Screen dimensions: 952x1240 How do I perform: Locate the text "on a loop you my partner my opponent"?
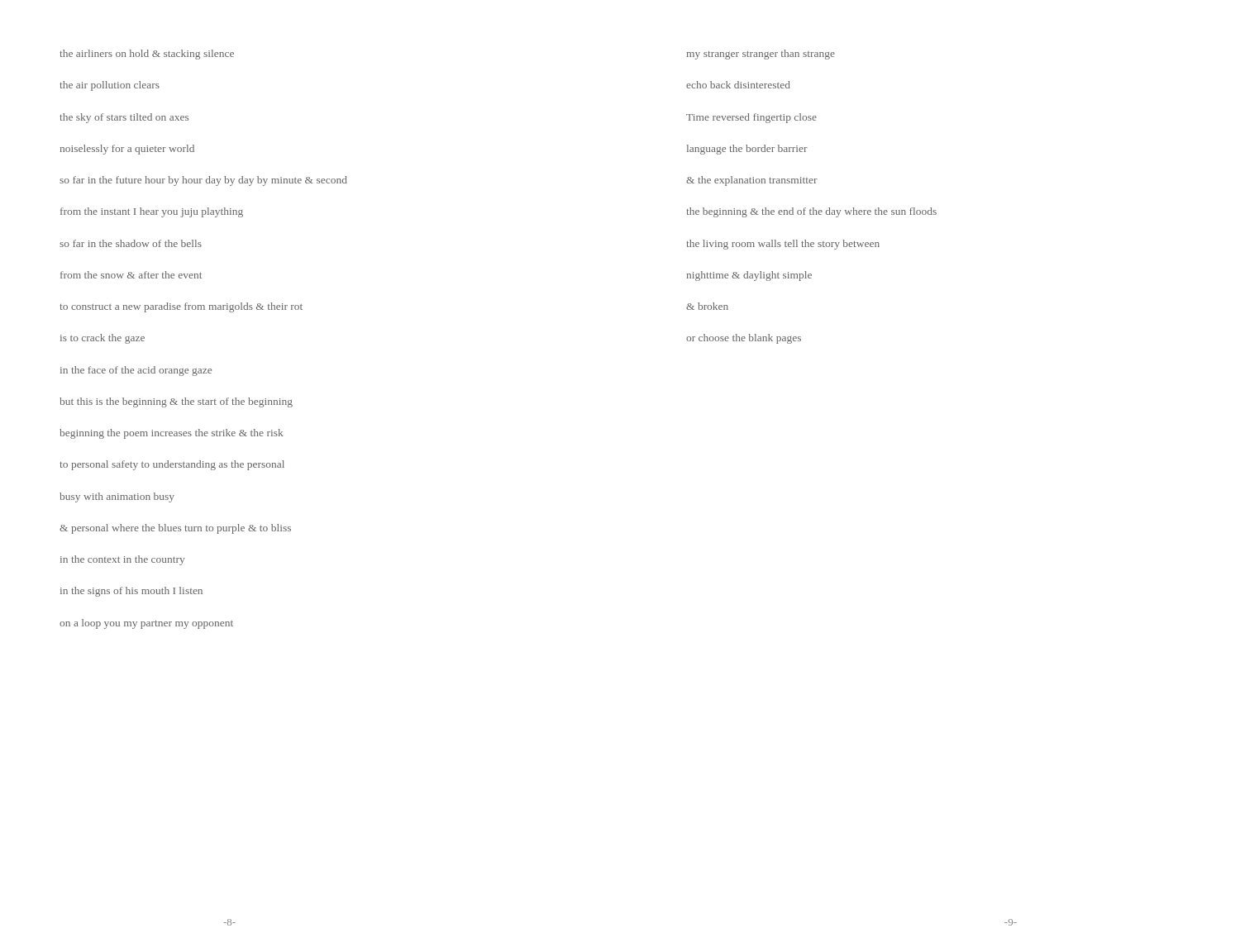pyautogui.click(x=146, y=622)
